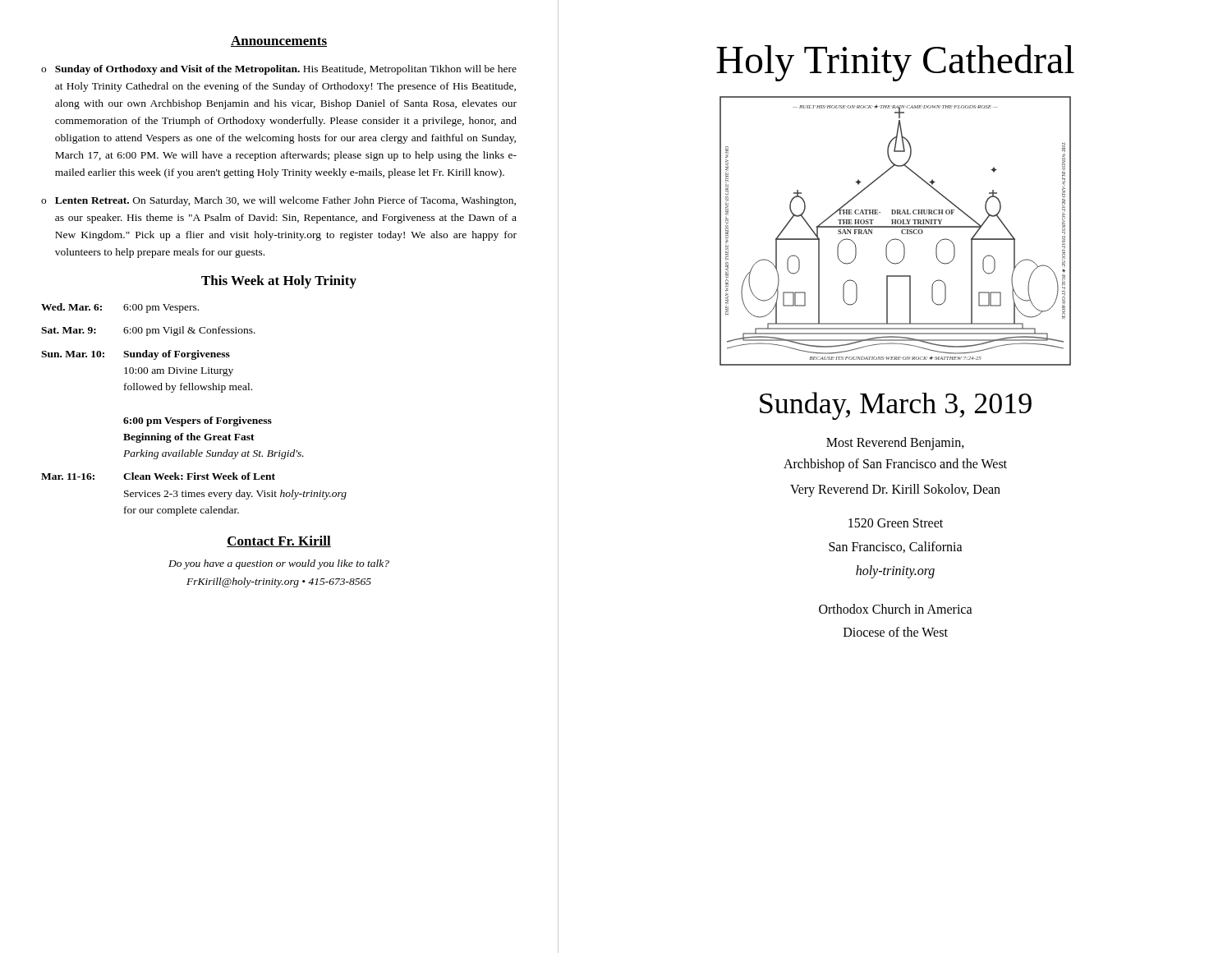Locate the section header containing "Contact Fr. Kirill"
1232x953 pixels.
click(279, 541)
